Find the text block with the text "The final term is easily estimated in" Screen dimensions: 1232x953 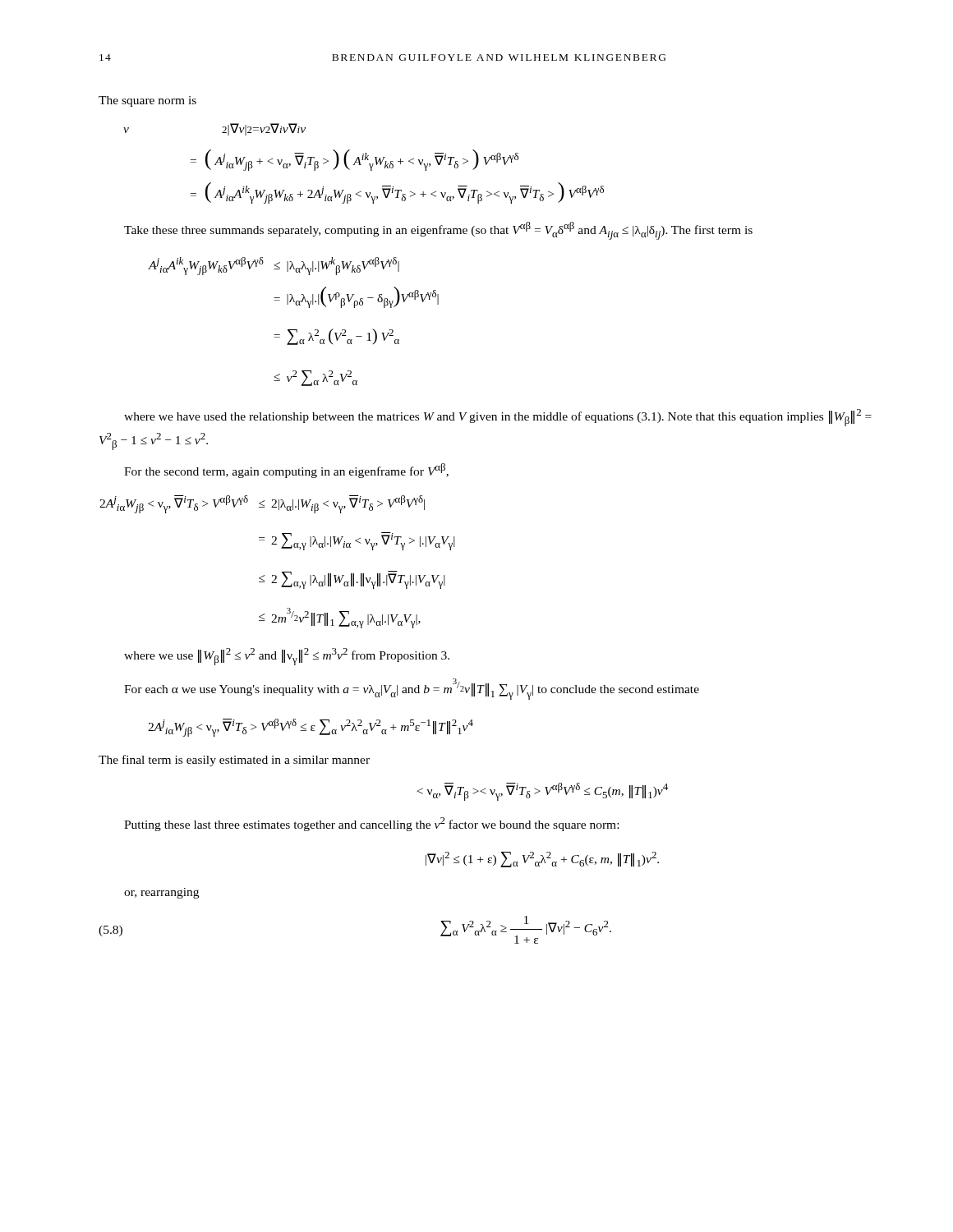234,760
